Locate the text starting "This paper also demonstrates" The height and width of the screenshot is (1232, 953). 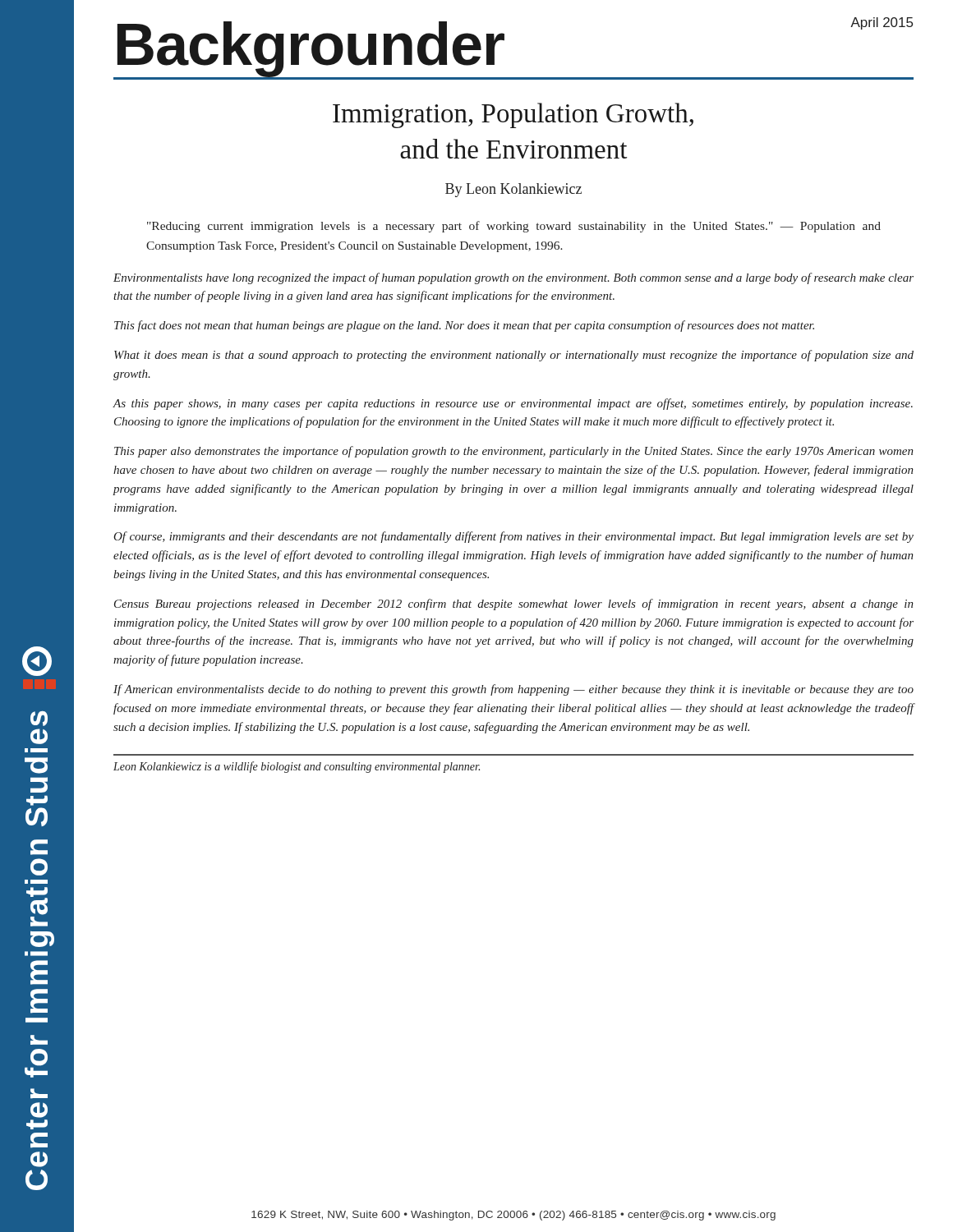click(513, 479)
